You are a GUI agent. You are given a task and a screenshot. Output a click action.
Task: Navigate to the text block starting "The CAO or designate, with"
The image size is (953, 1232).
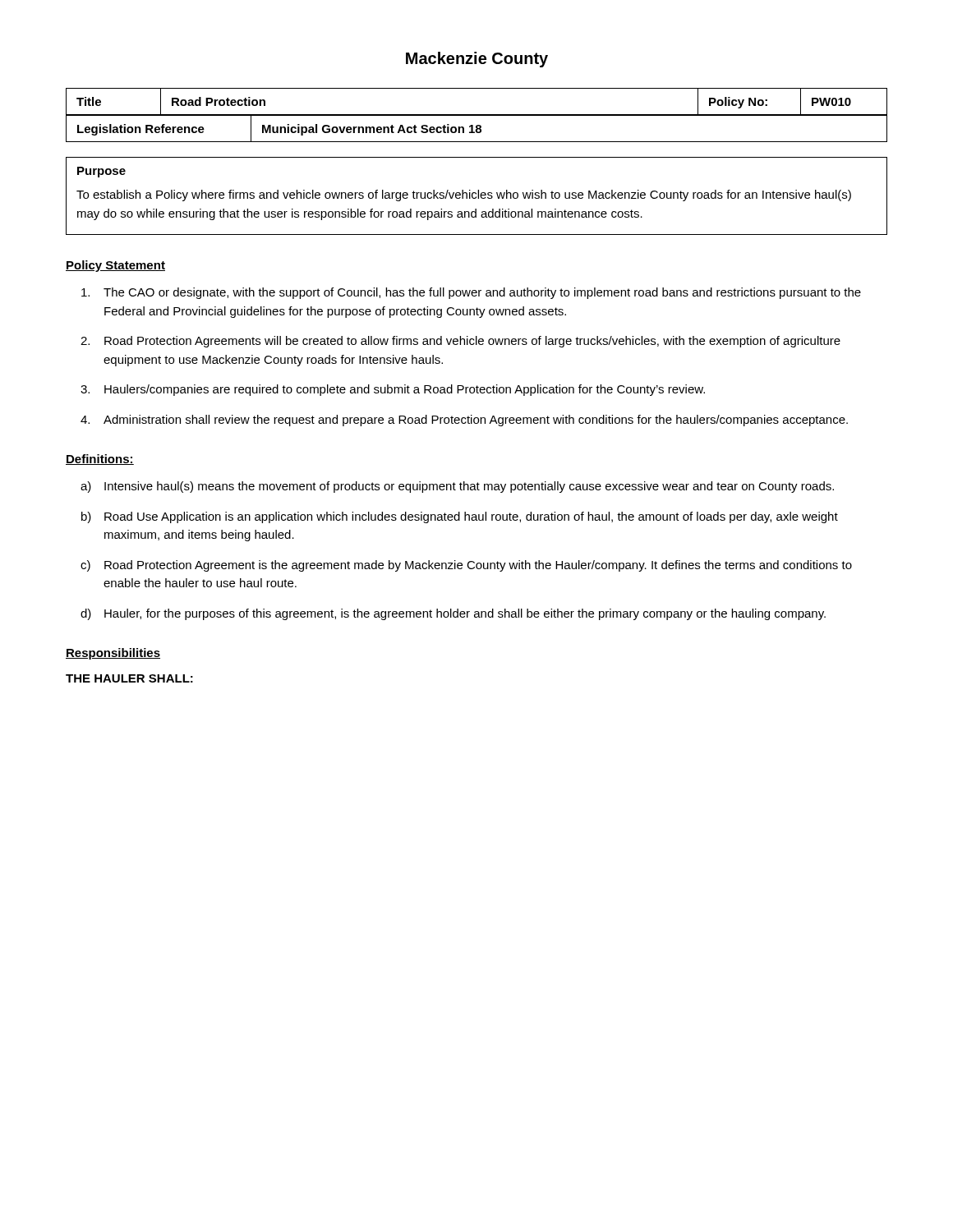coord(484,302)
